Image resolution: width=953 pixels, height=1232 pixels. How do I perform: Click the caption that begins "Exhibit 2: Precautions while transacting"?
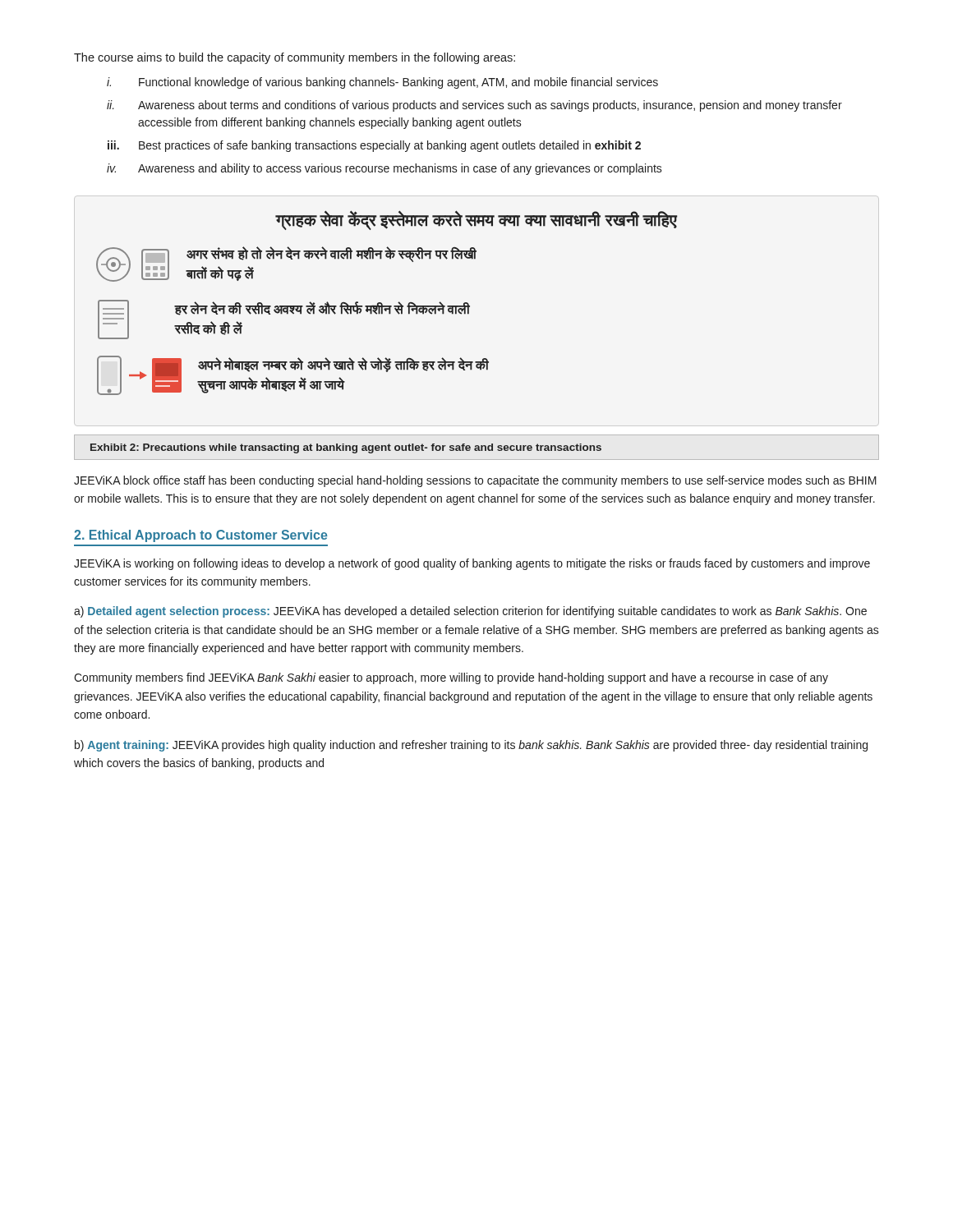point(346,447)
